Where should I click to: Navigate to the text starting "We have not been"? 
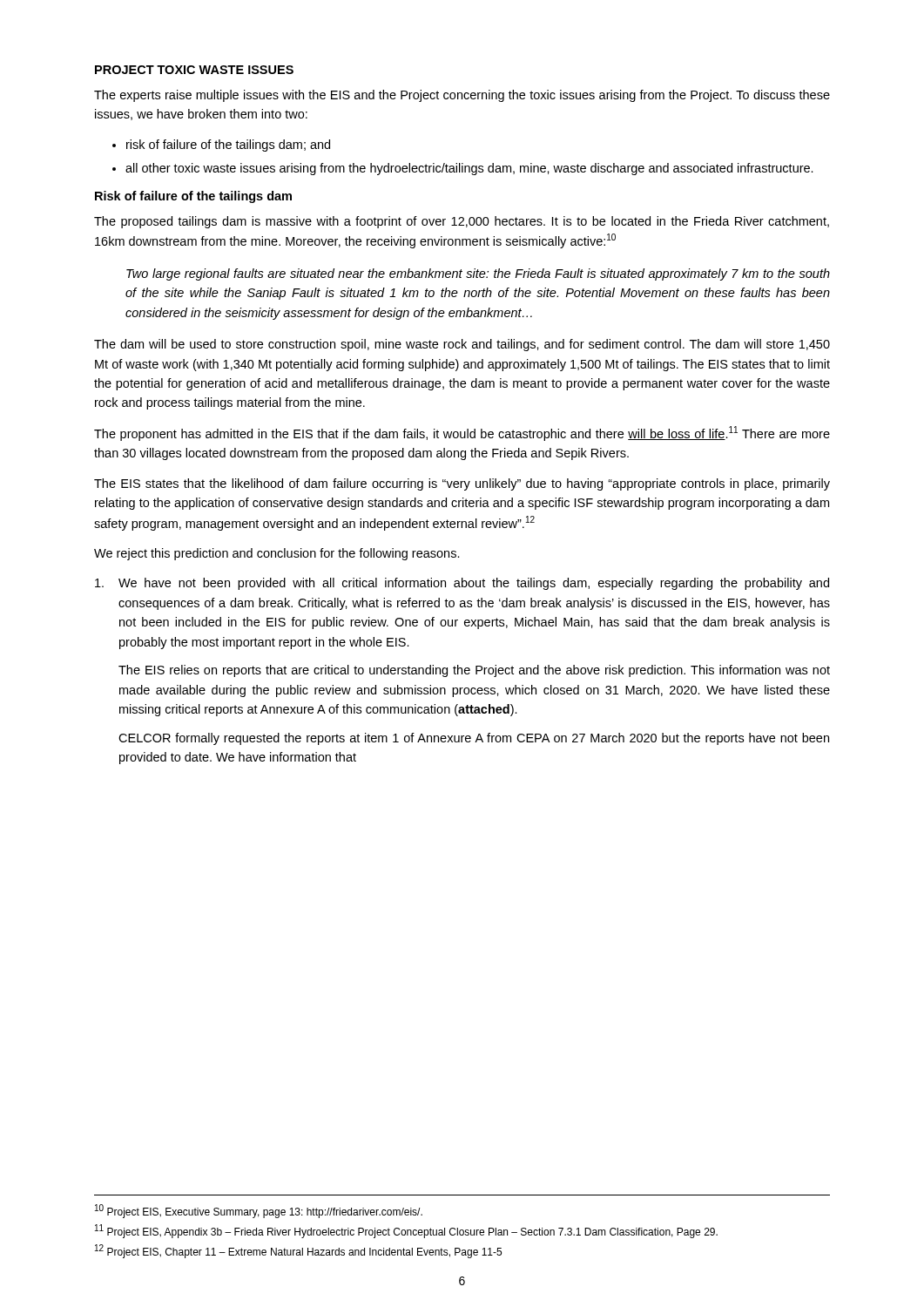pyautogui.click(x=462, y=670)
